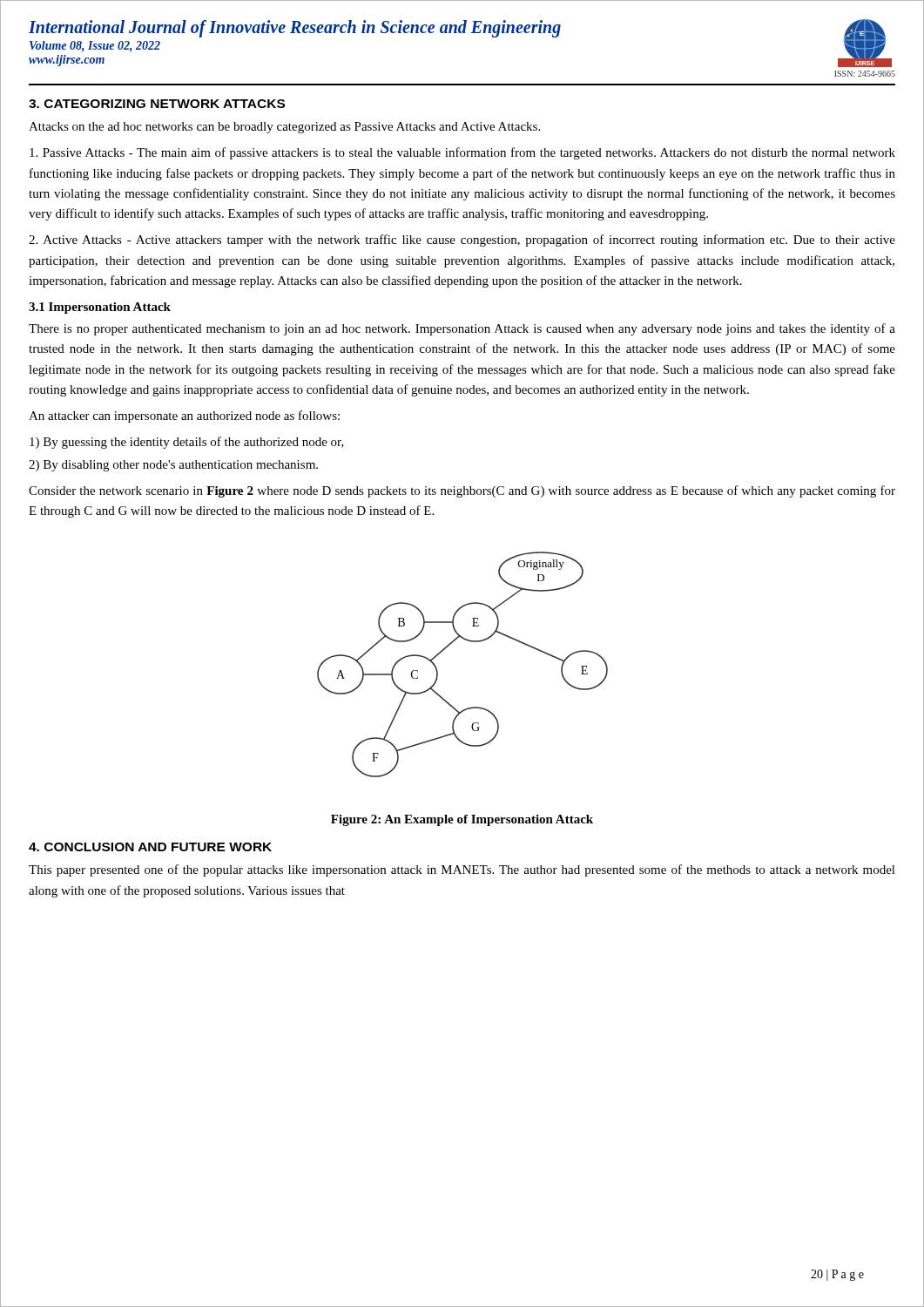Image resolution: width=924 pixels, height=1307 pixels.
Task: Select the block starting "4. CONCLUSION AND FUTURE WORK"
Action: [x=150, y=847]
